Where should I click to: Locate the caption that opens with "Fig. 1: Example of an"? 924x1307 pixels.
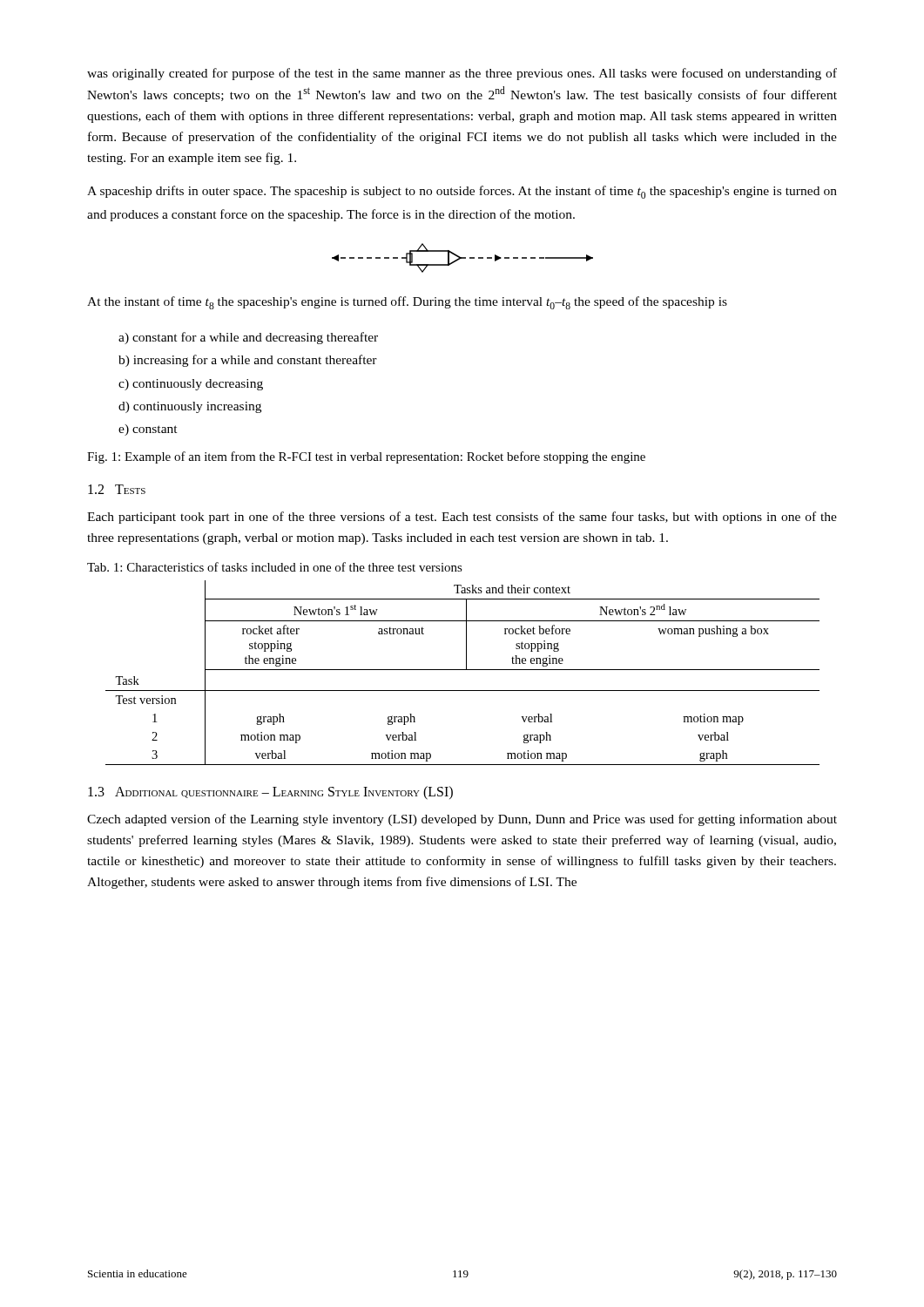(x=366, y=456)
